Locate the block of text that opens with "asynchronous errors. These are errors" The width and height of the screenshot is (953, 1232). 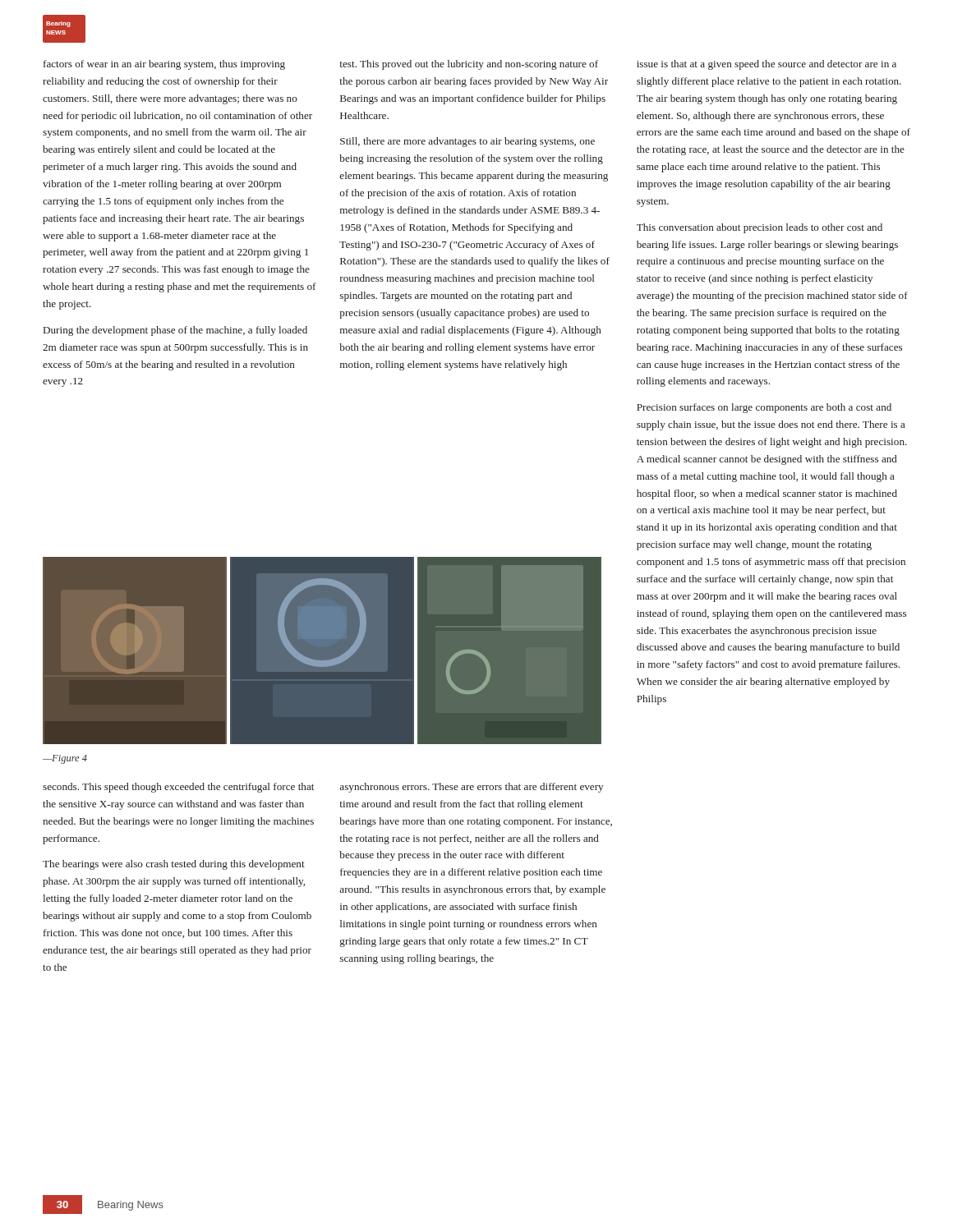point(476,873)
